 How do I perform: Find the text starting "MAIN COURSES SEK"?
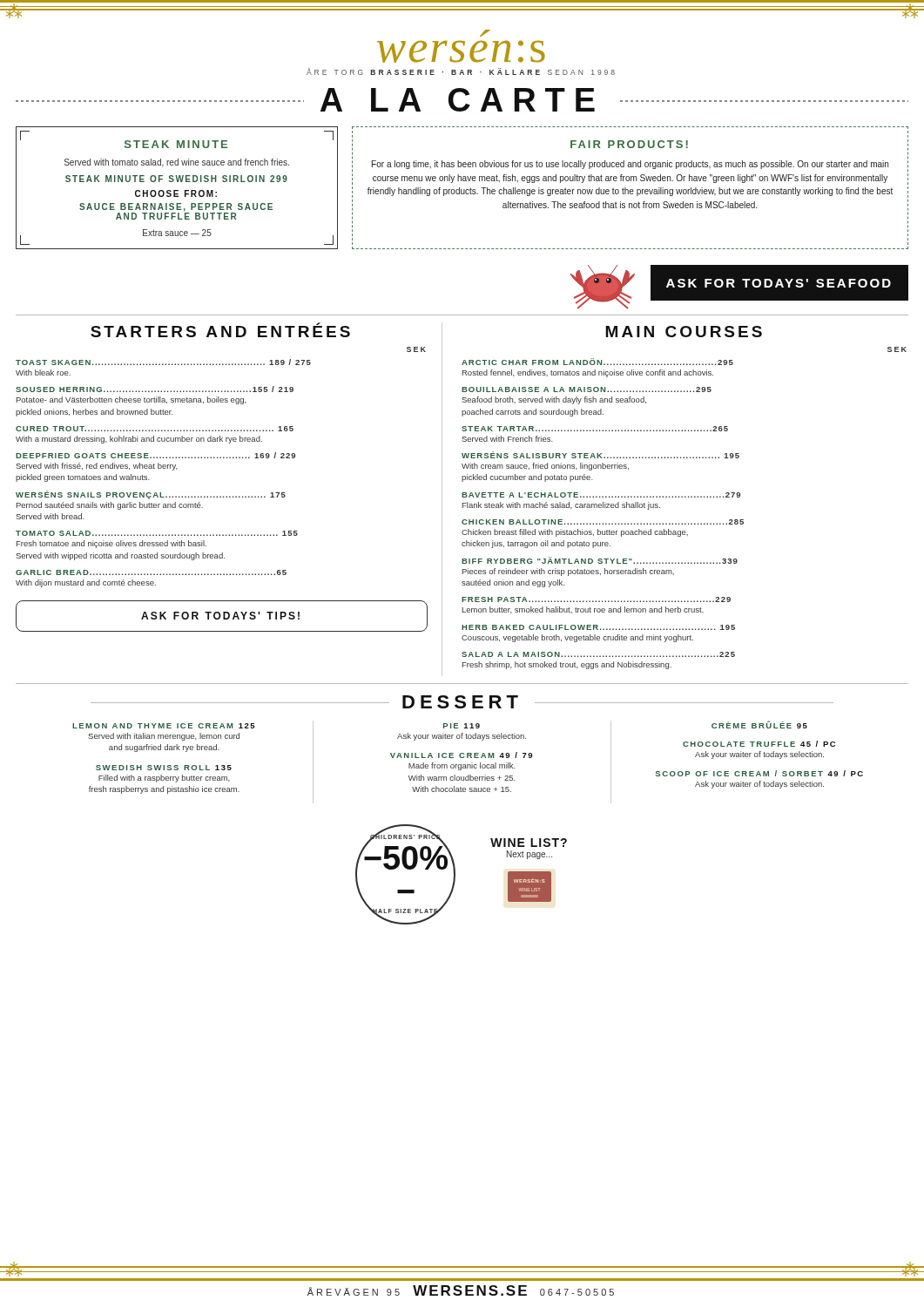point(685,496)
